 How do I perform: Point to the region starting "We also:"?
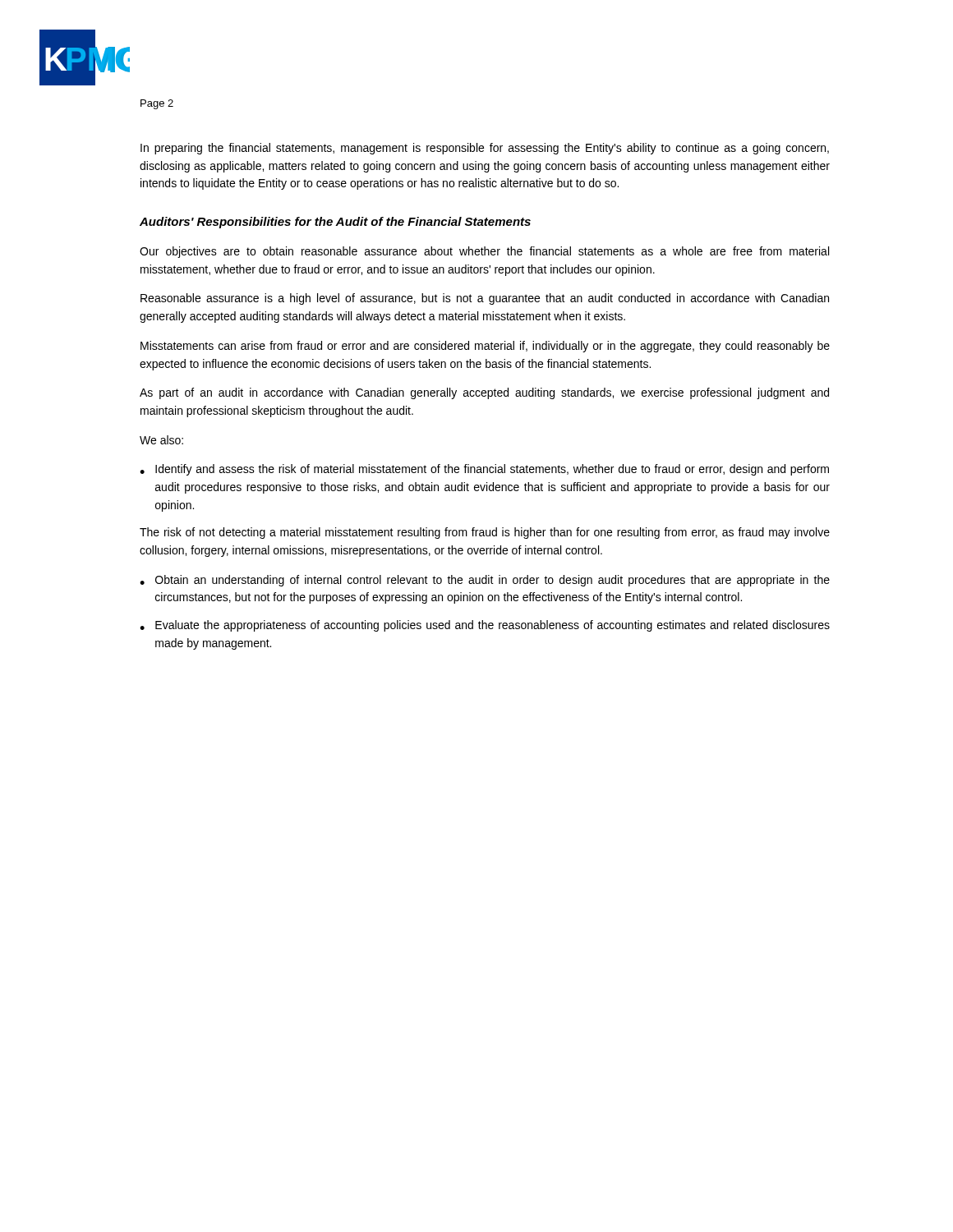click(161, 440)
